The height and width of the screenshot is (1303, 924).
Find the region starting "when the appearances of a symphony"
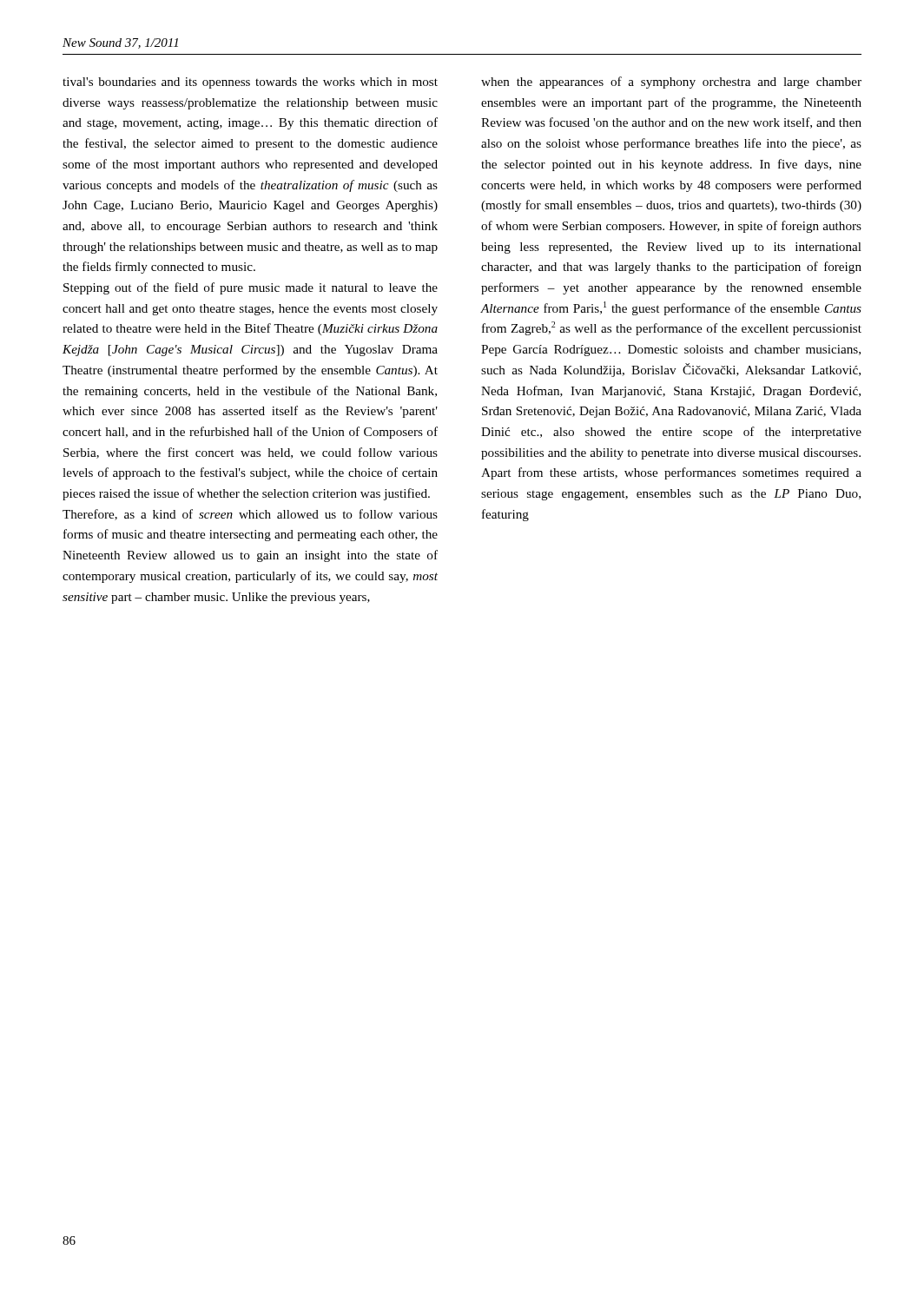(671, 298)
